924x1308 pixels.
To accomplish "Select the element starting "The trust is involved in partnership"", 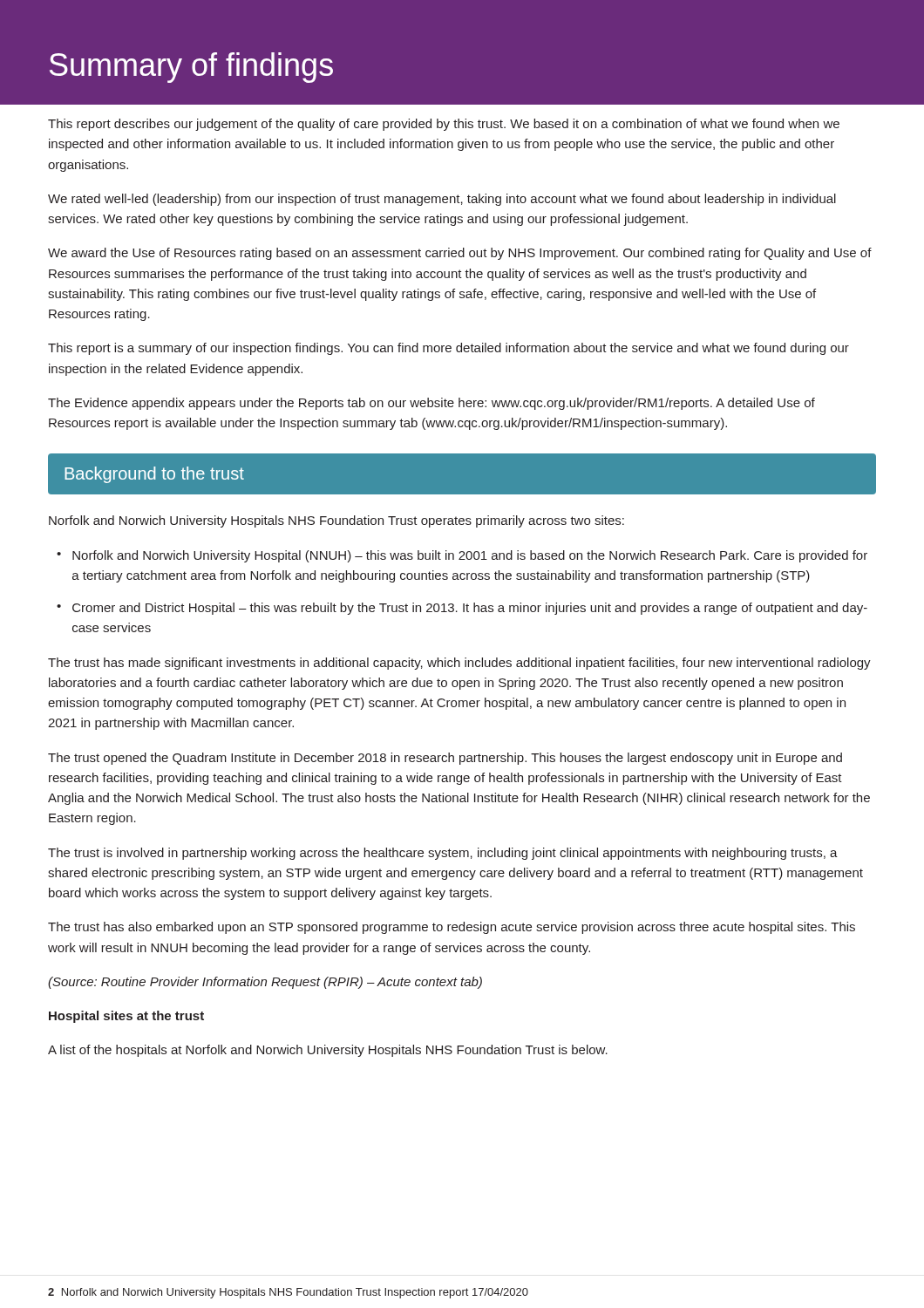I will pos(462,872).
